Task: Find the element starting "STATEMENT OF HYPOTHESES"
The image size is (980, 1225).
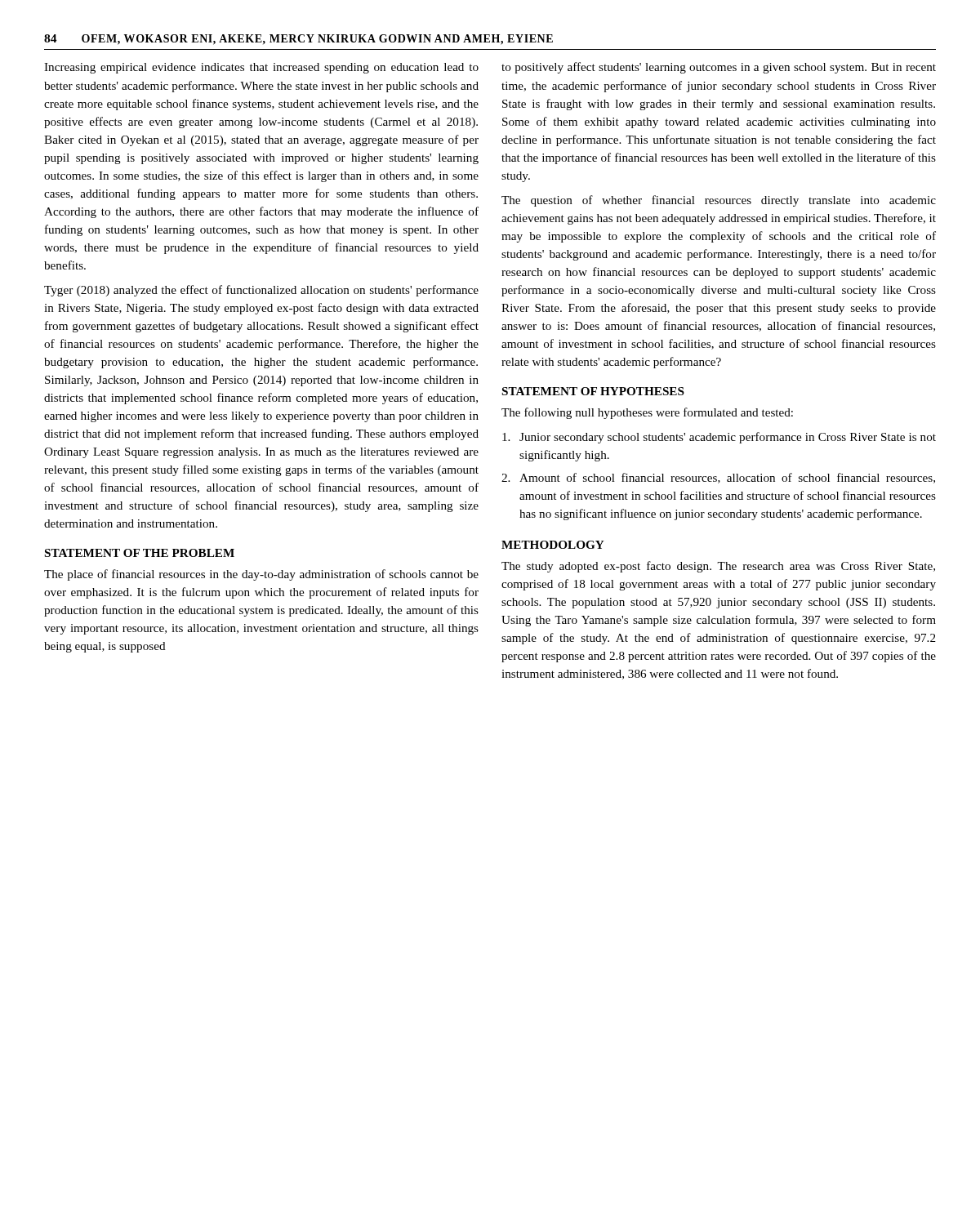Action: [593, 391]
